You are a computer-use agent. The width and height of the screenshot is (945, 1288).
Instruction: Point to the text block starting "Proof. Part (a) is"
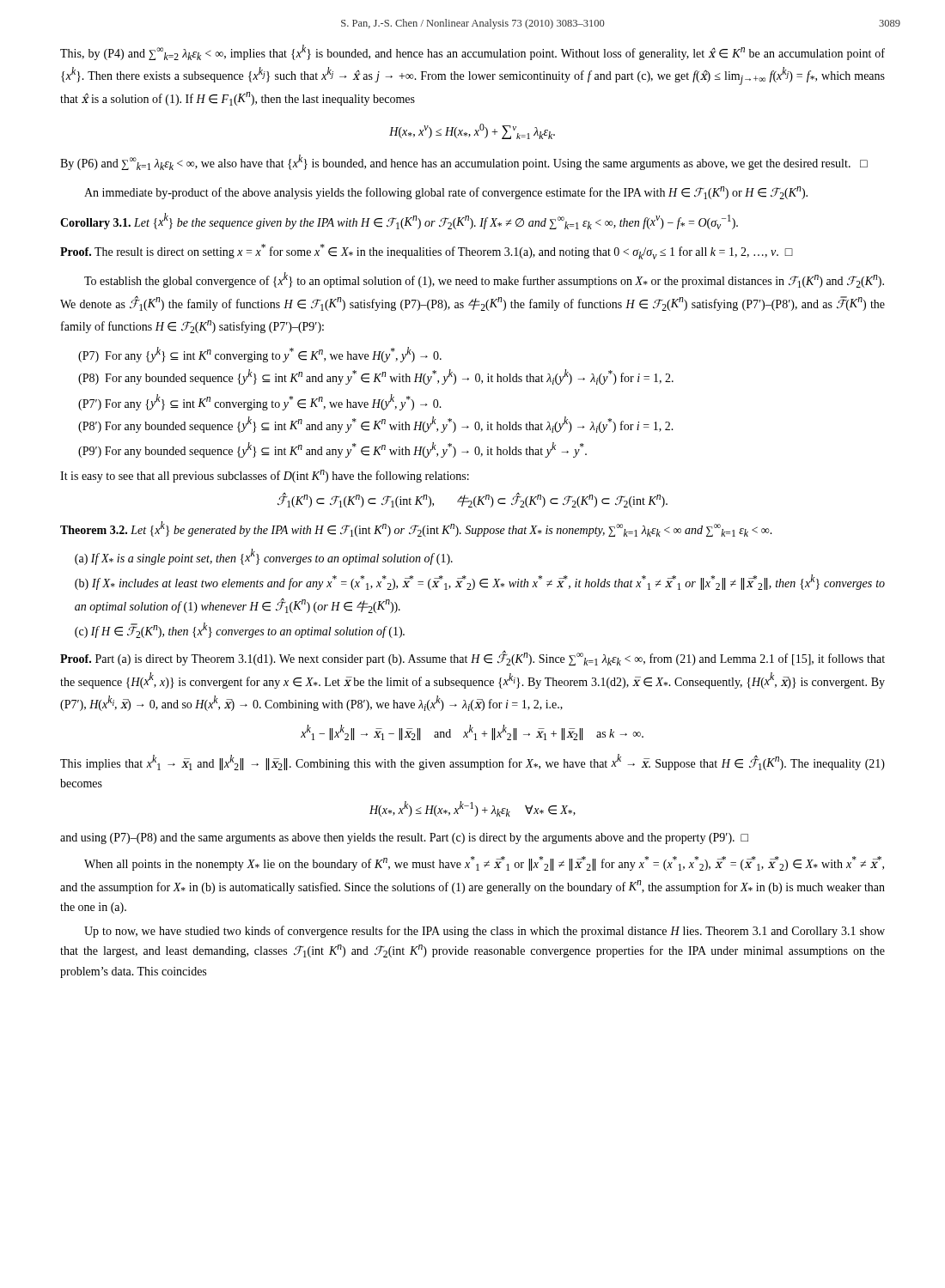pyautogui.click(x=472, y=682)
